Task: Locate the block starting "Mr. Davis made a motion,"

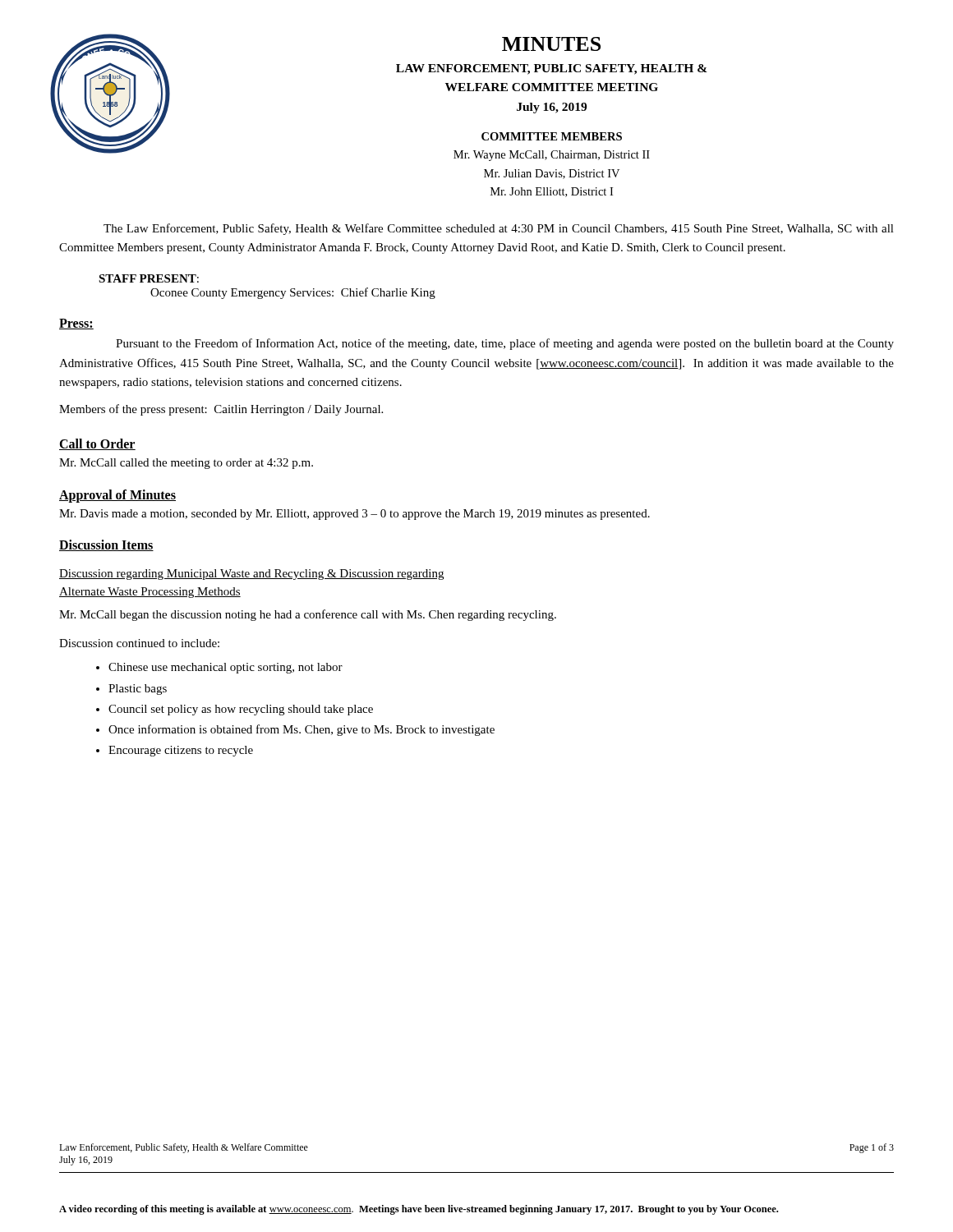Action: point(355,513)
